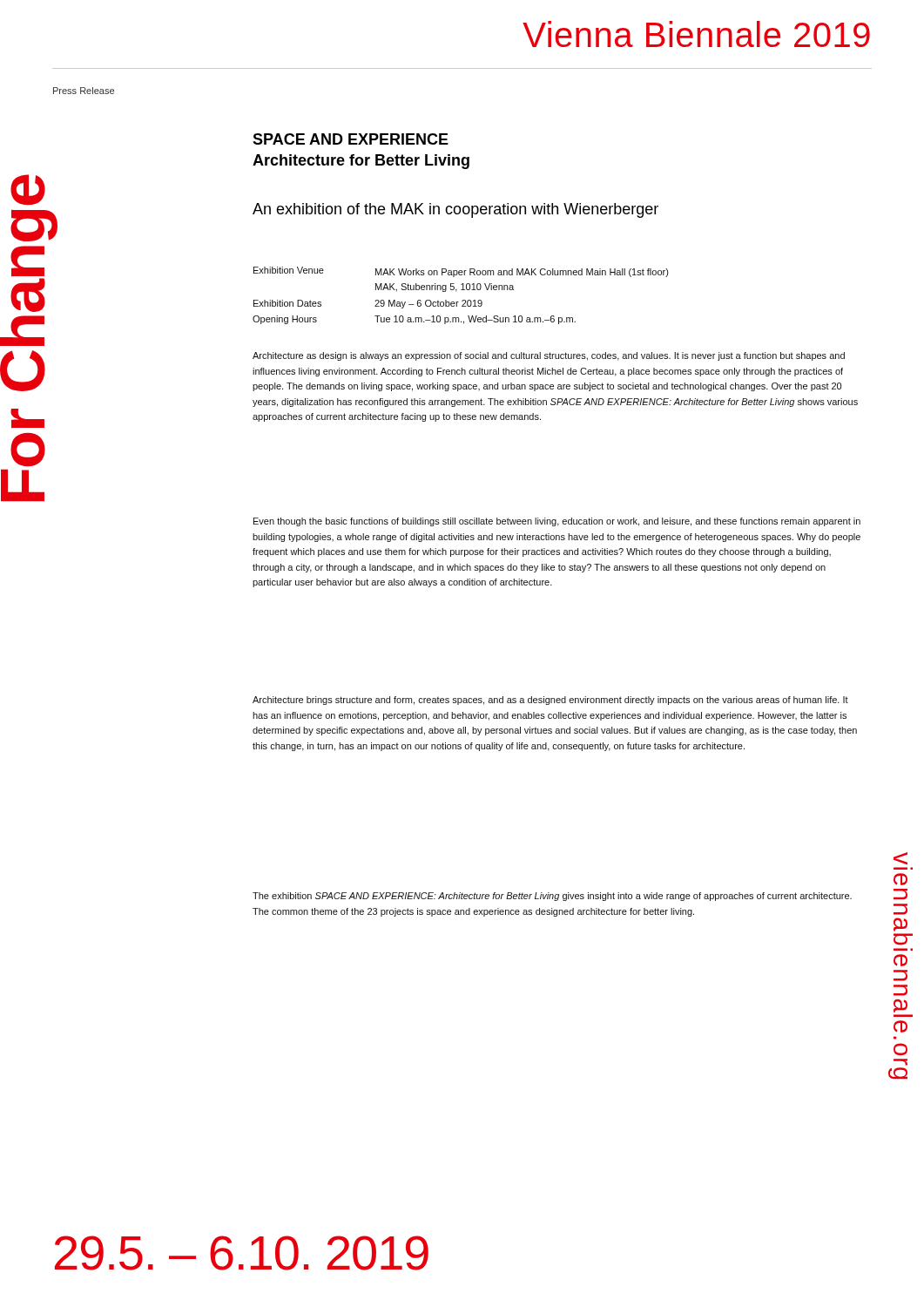Find the text that says "29 May – 6 October 2019"
Viewport: 924px width, 1307px height.
(429, 303)
